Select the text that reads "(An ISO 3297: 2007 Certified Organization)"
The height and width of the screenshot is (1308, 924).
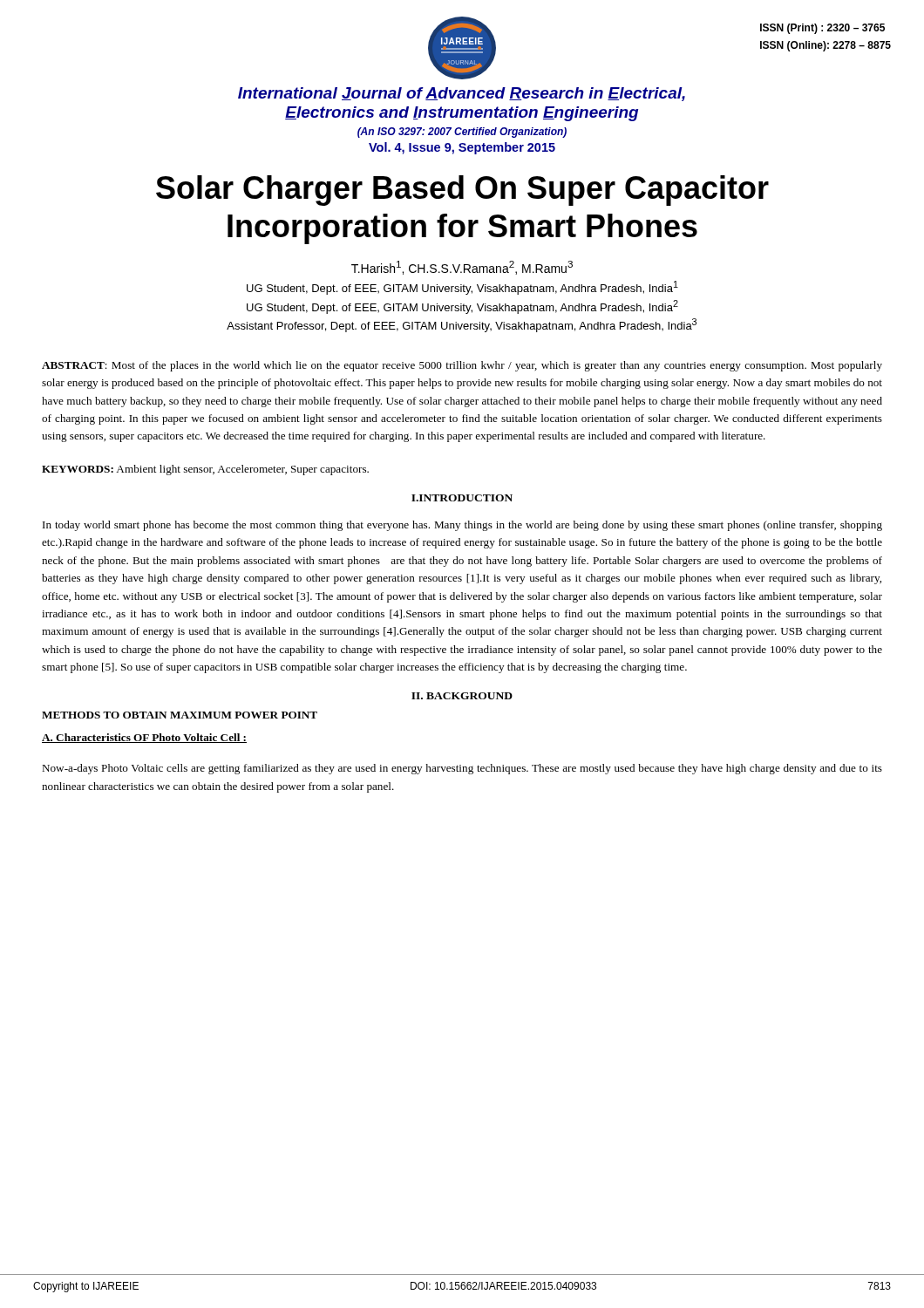[462, 132]
